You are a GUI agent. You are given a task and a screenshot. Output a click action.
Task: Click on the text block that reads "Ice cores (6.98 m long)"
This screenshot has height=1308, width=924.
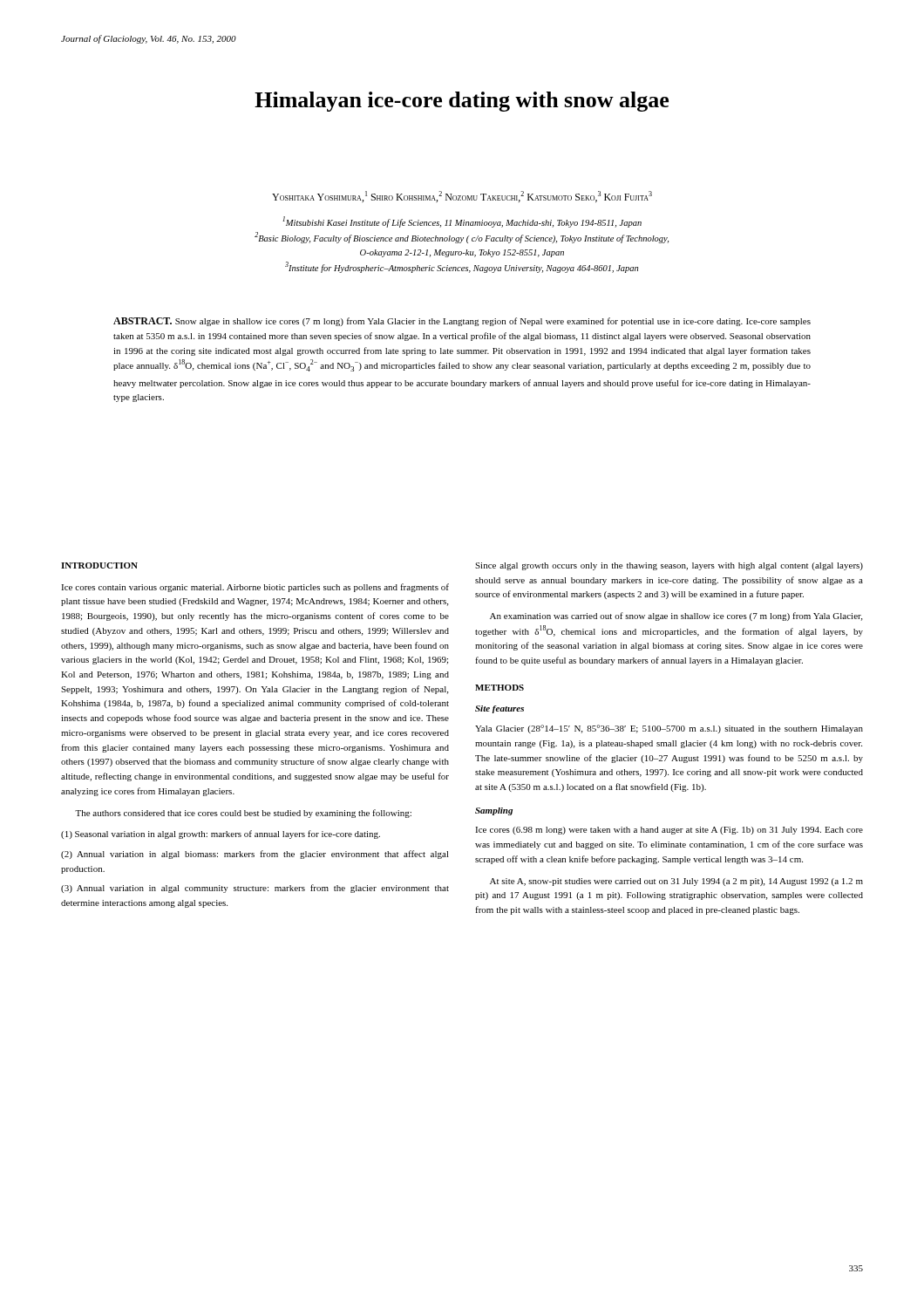(669, 870)
